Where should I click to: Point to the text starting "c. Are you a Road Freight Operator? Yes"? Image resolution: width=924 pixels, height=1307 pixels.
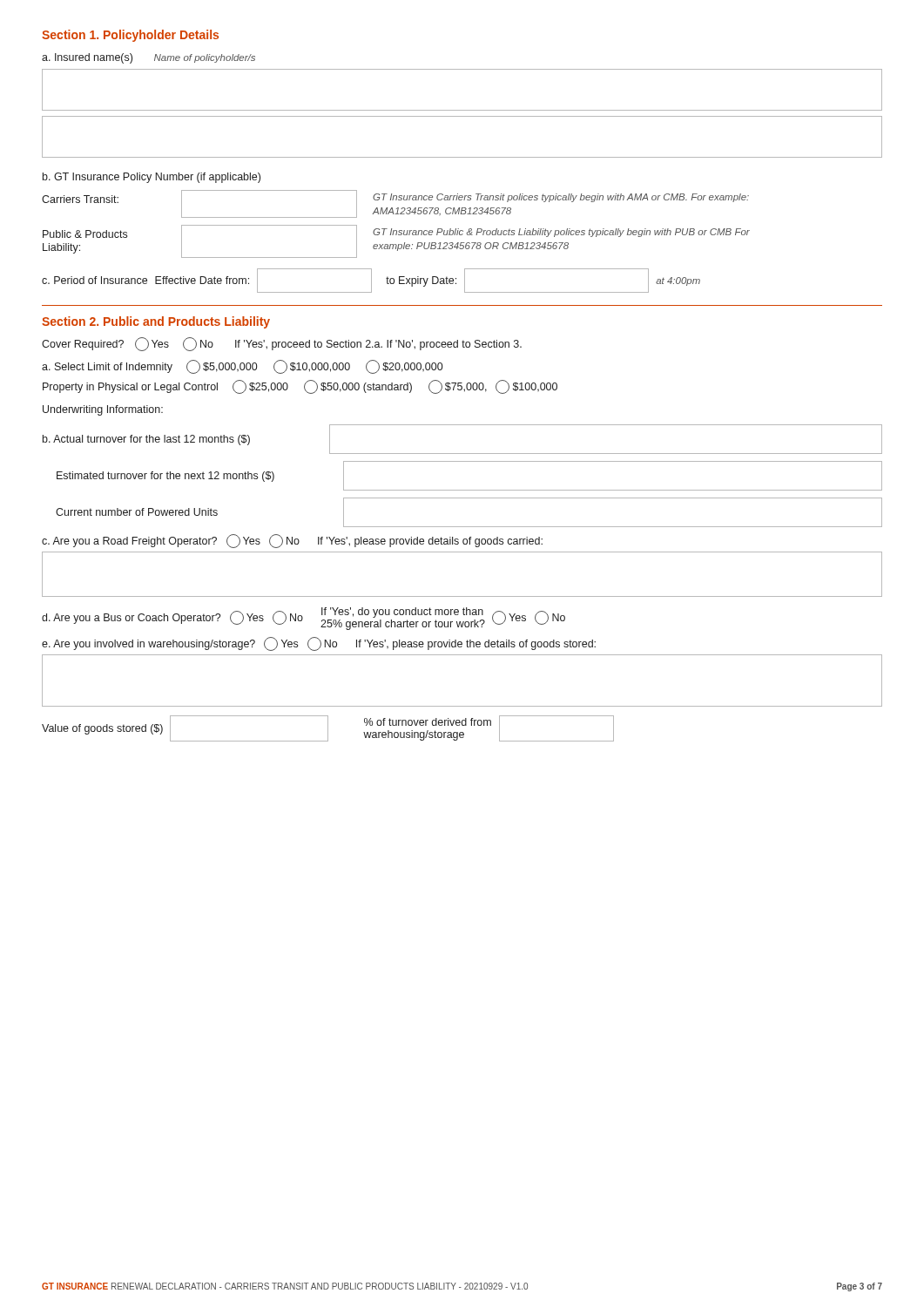point(293,541)
